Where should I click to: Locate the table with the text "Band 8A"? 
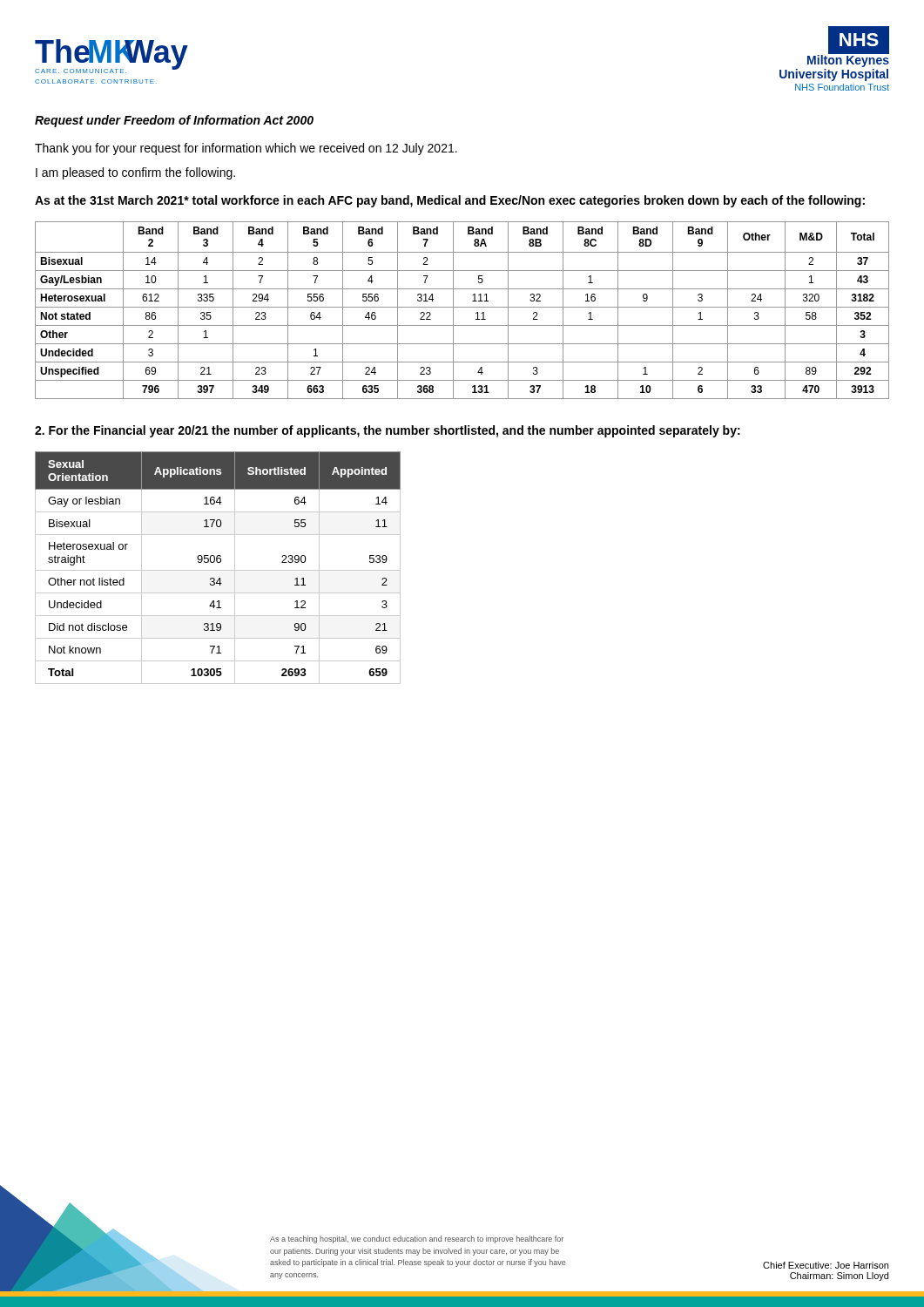tap(462, 310)
